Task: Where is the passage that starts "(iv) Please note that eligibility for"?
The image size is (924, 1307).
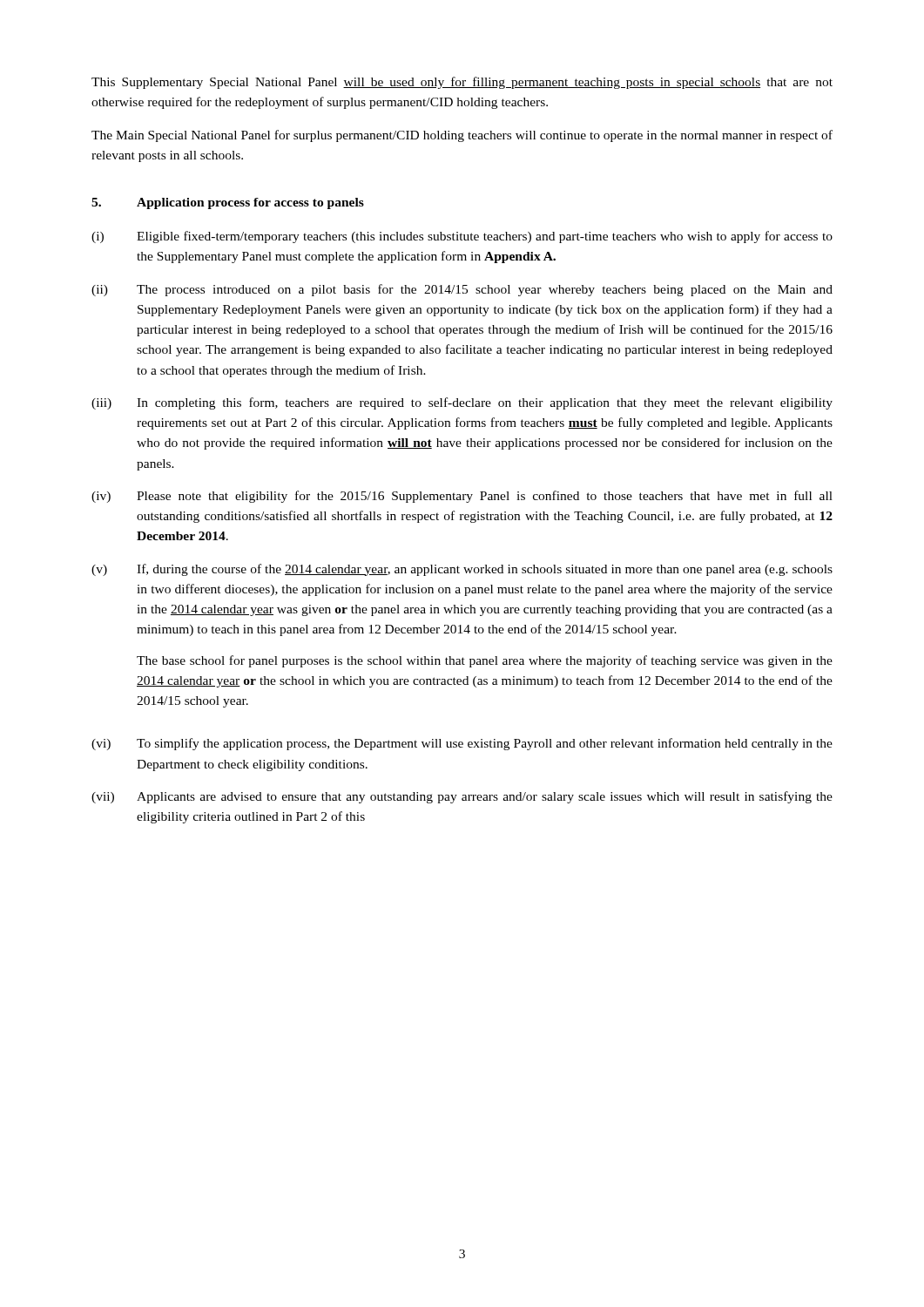Action: [462, 516]
